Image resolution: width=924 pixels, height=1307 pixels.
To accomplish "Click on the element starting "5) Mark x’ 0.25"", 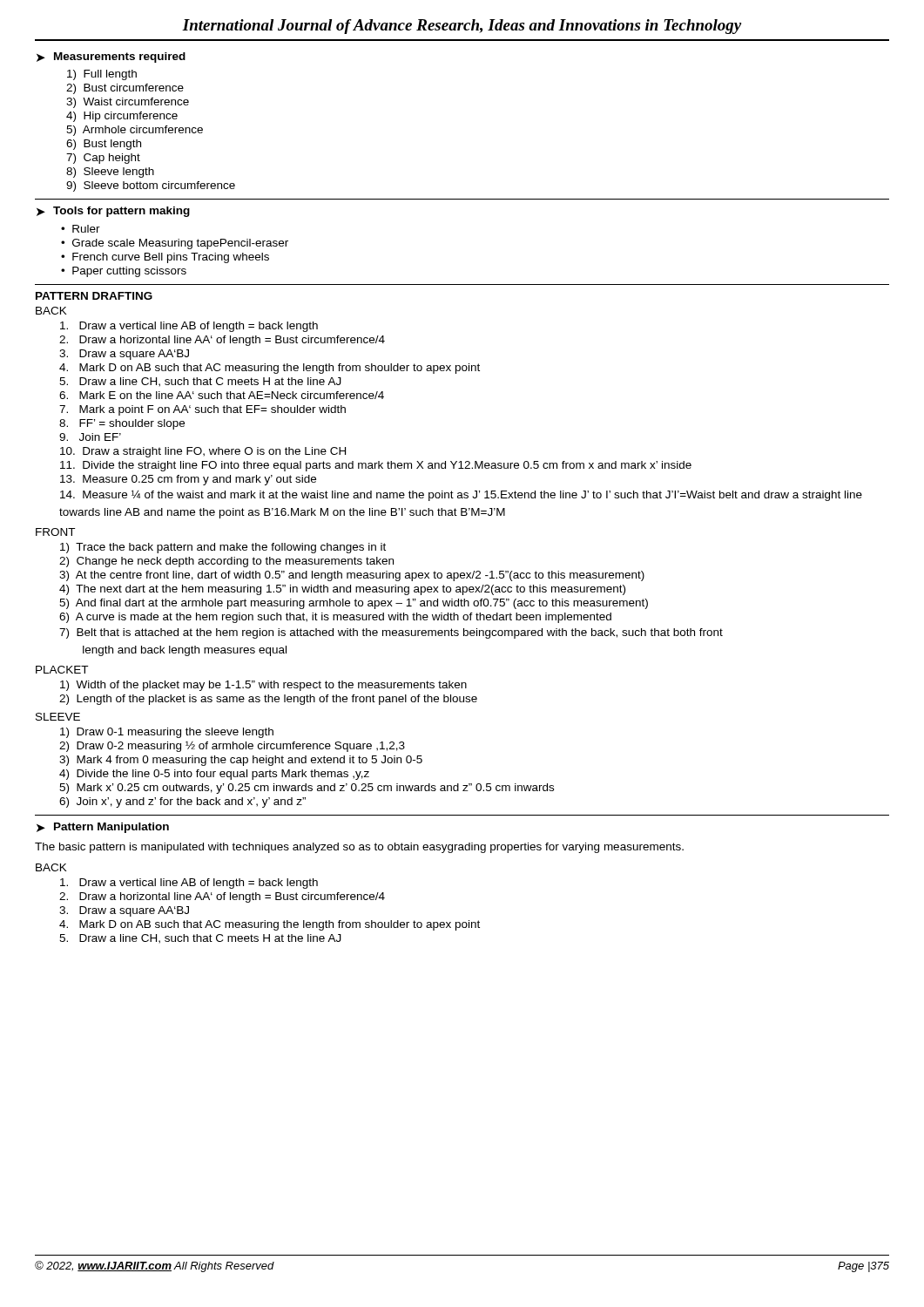I will click(307, 787).
